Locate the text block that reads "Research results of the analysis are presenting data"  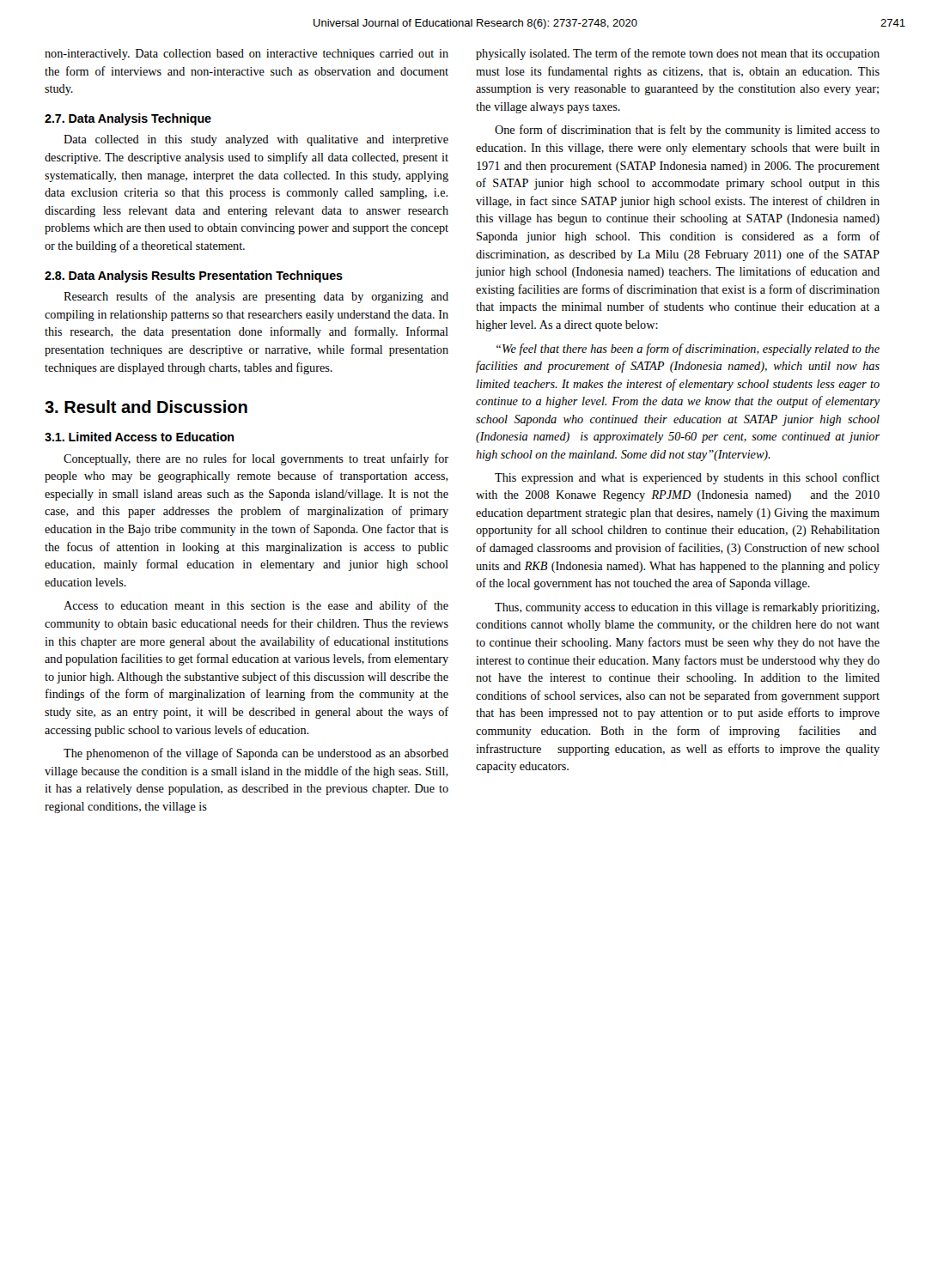coord(247,332)
